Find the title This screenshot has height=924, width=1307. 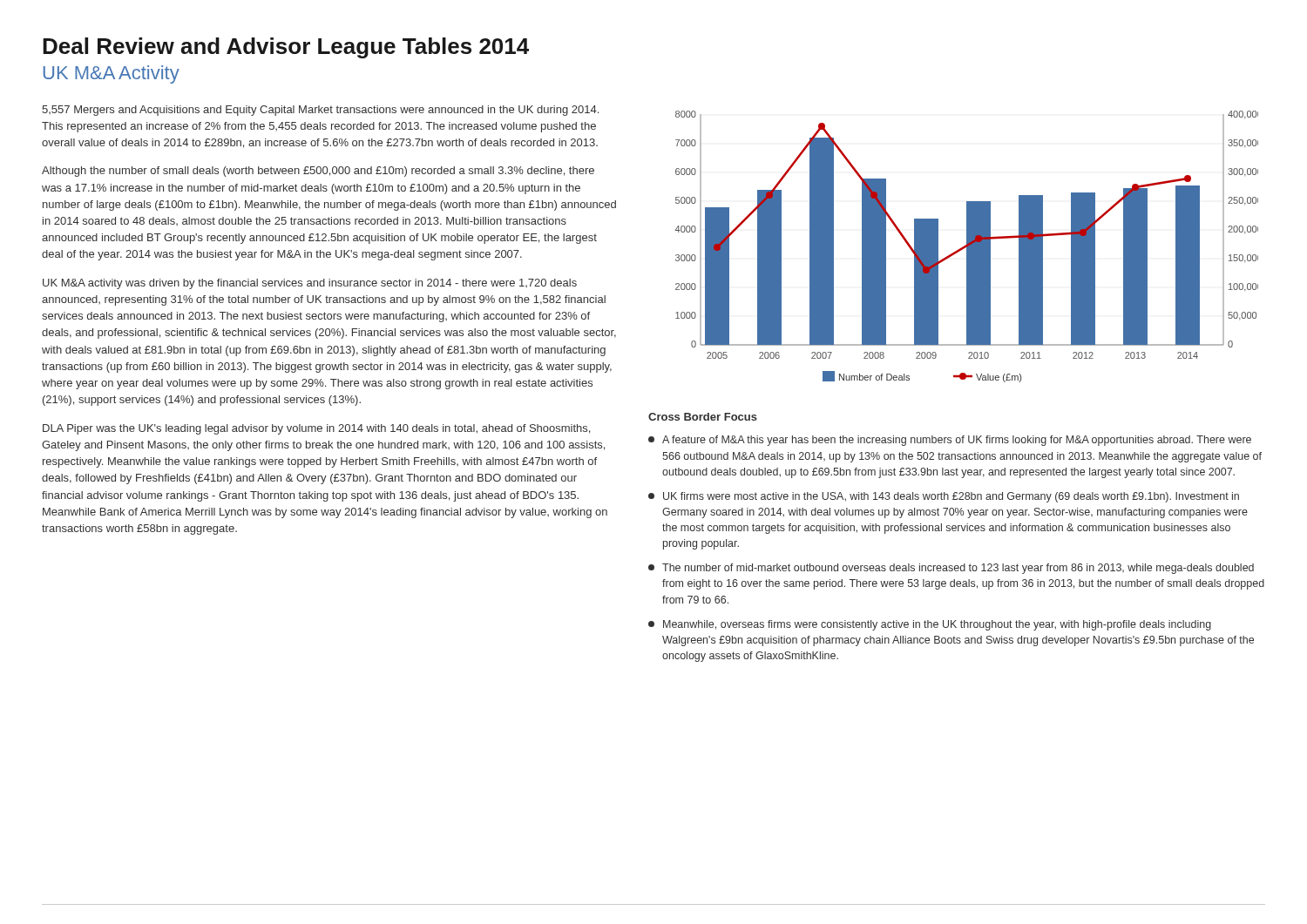tap(654, 59)
